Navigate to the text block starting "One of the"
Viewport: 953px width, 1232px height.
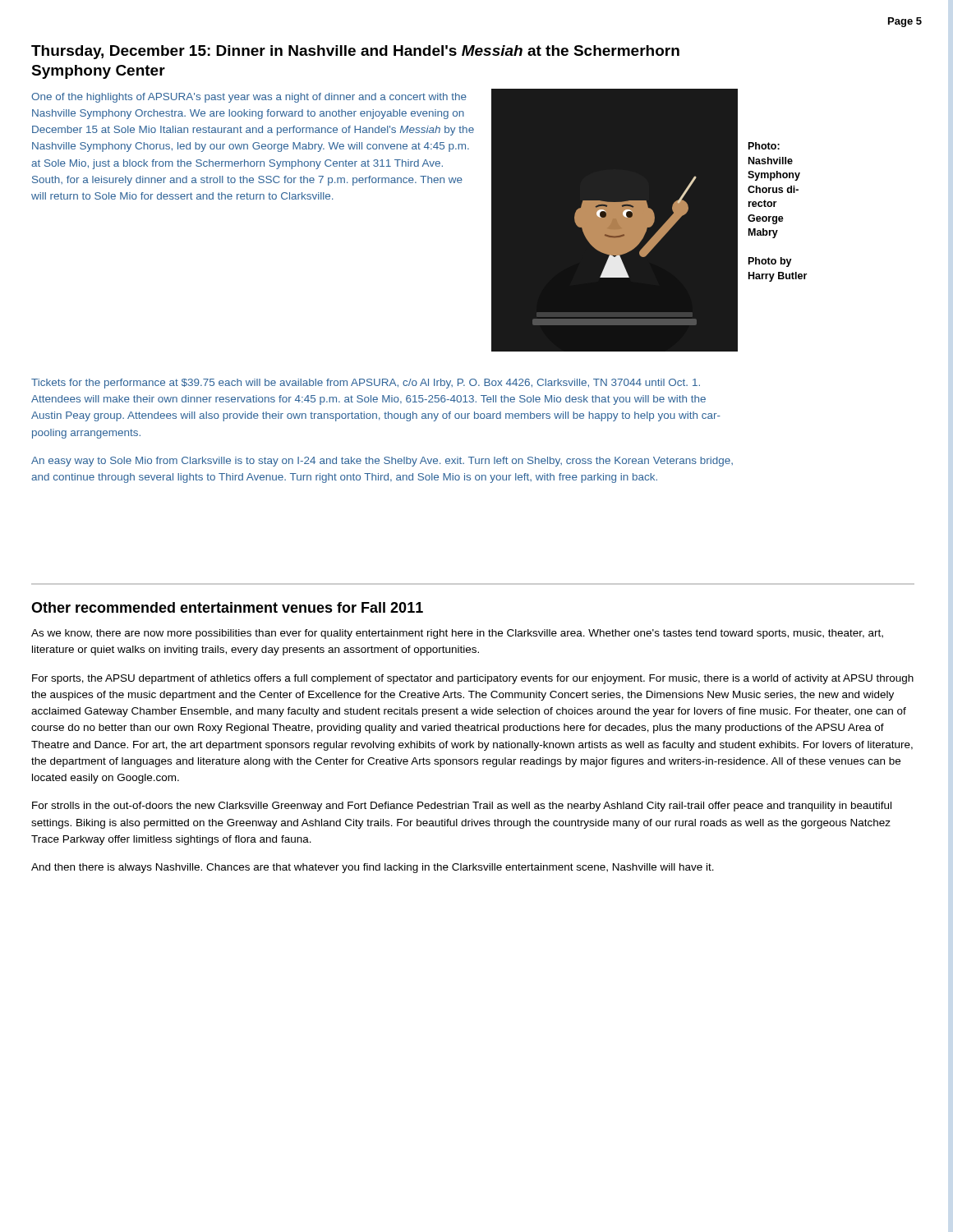click(x=384, y=222)
